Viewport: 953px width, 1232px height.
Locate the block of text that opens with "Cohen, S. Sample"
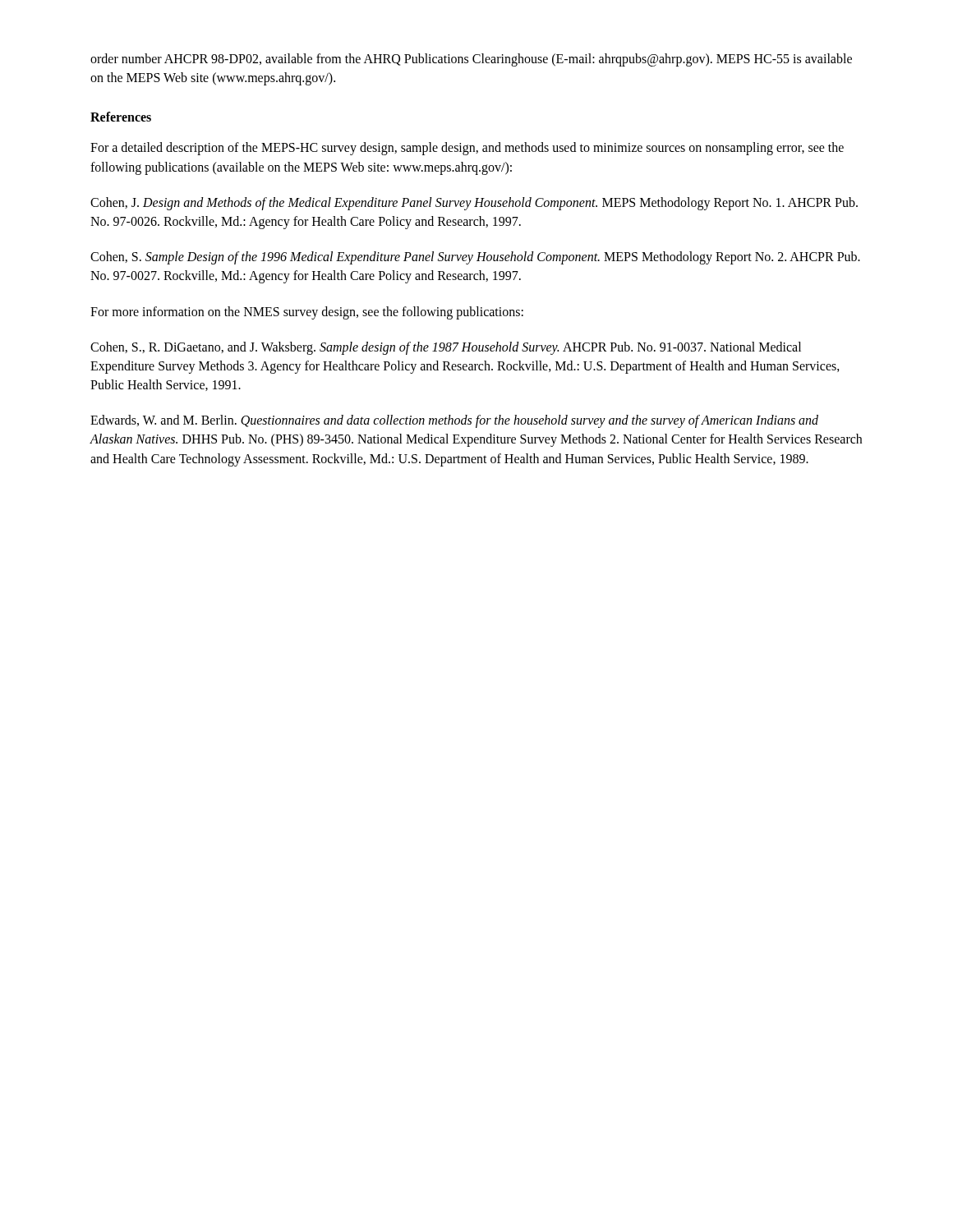(475, 266)
